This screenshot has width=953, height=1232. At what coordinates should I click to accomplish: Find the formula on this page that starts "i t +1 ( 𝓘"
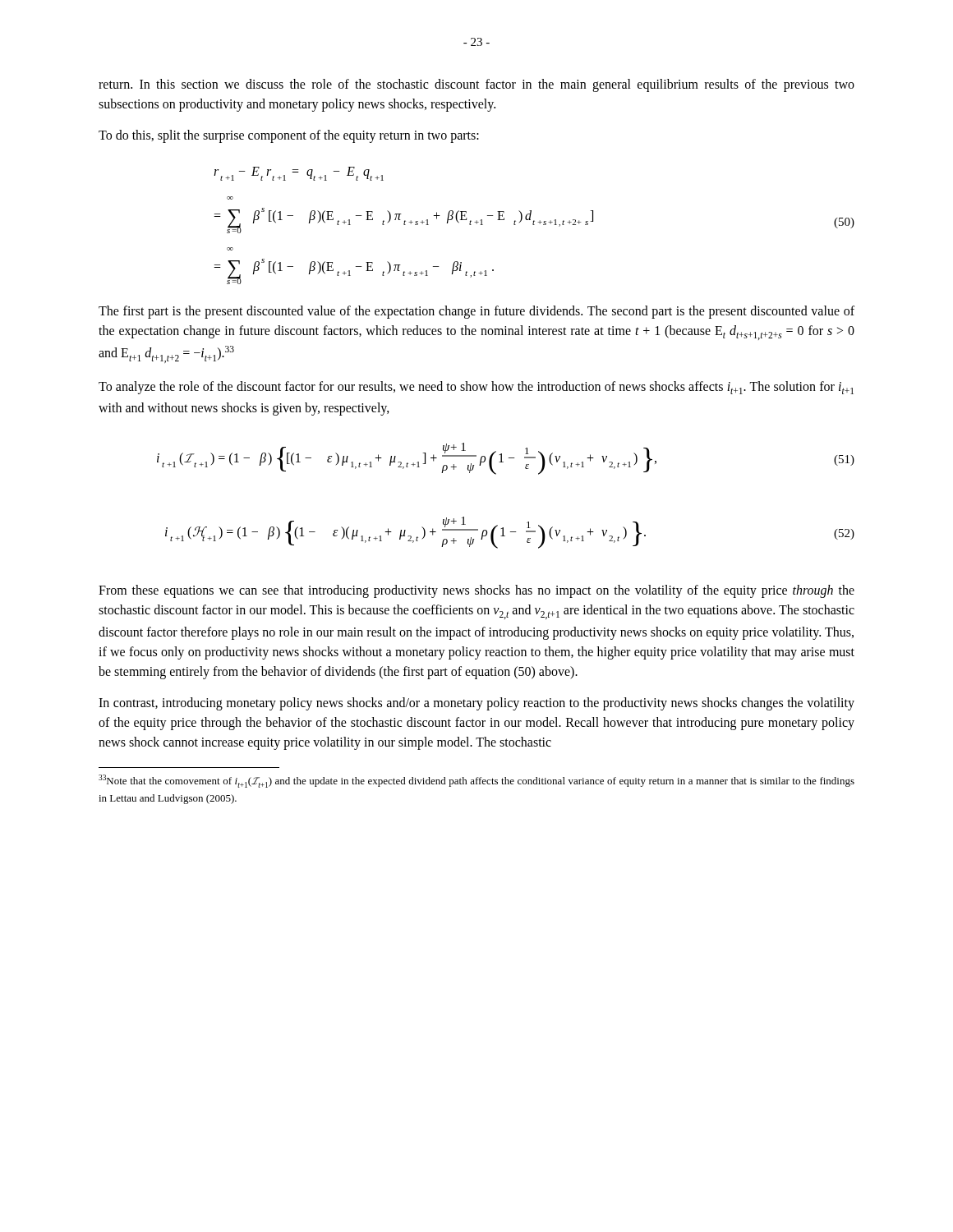[x=505, y=459]
